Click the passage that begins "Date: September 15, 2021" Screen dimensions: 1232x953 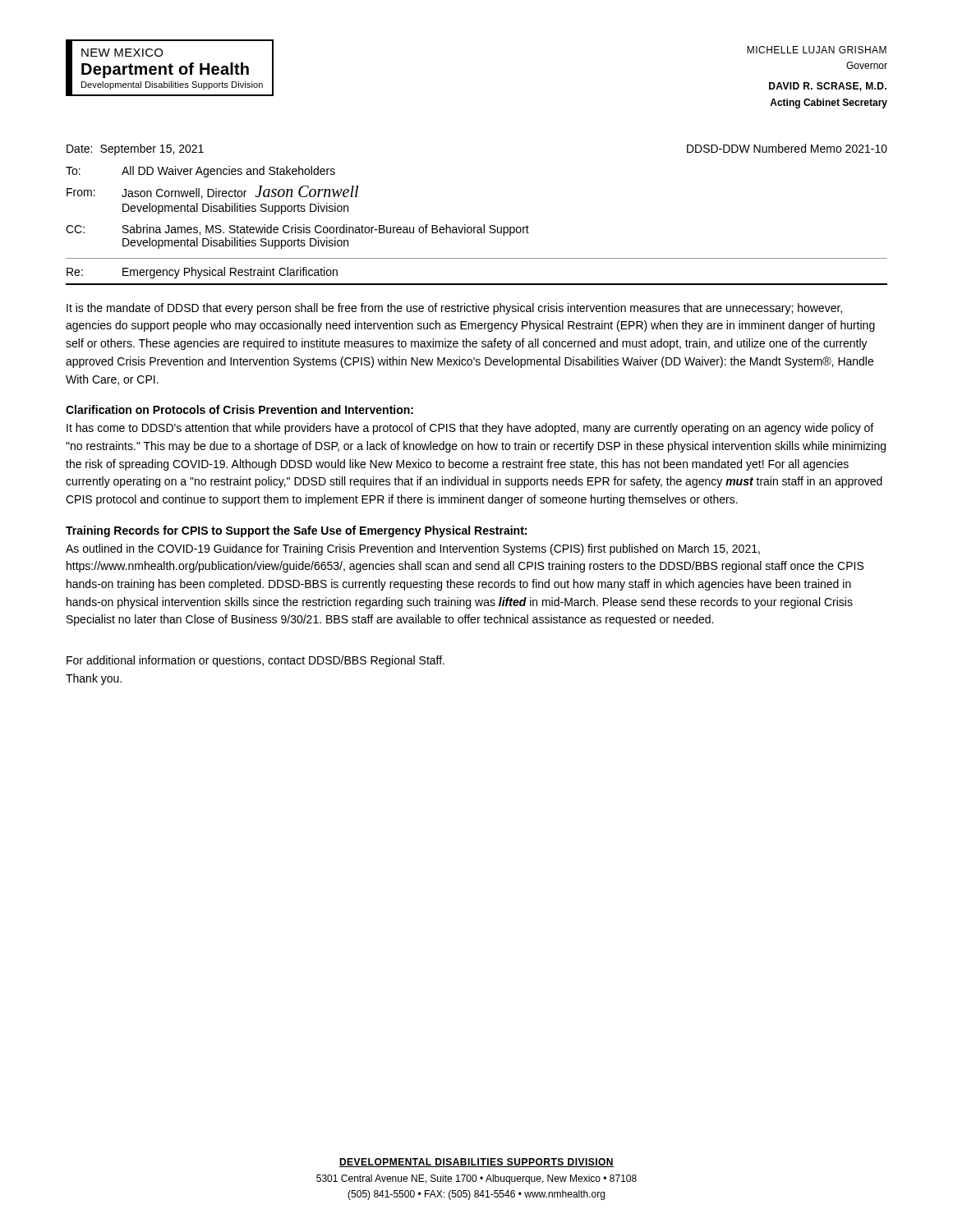134,149
